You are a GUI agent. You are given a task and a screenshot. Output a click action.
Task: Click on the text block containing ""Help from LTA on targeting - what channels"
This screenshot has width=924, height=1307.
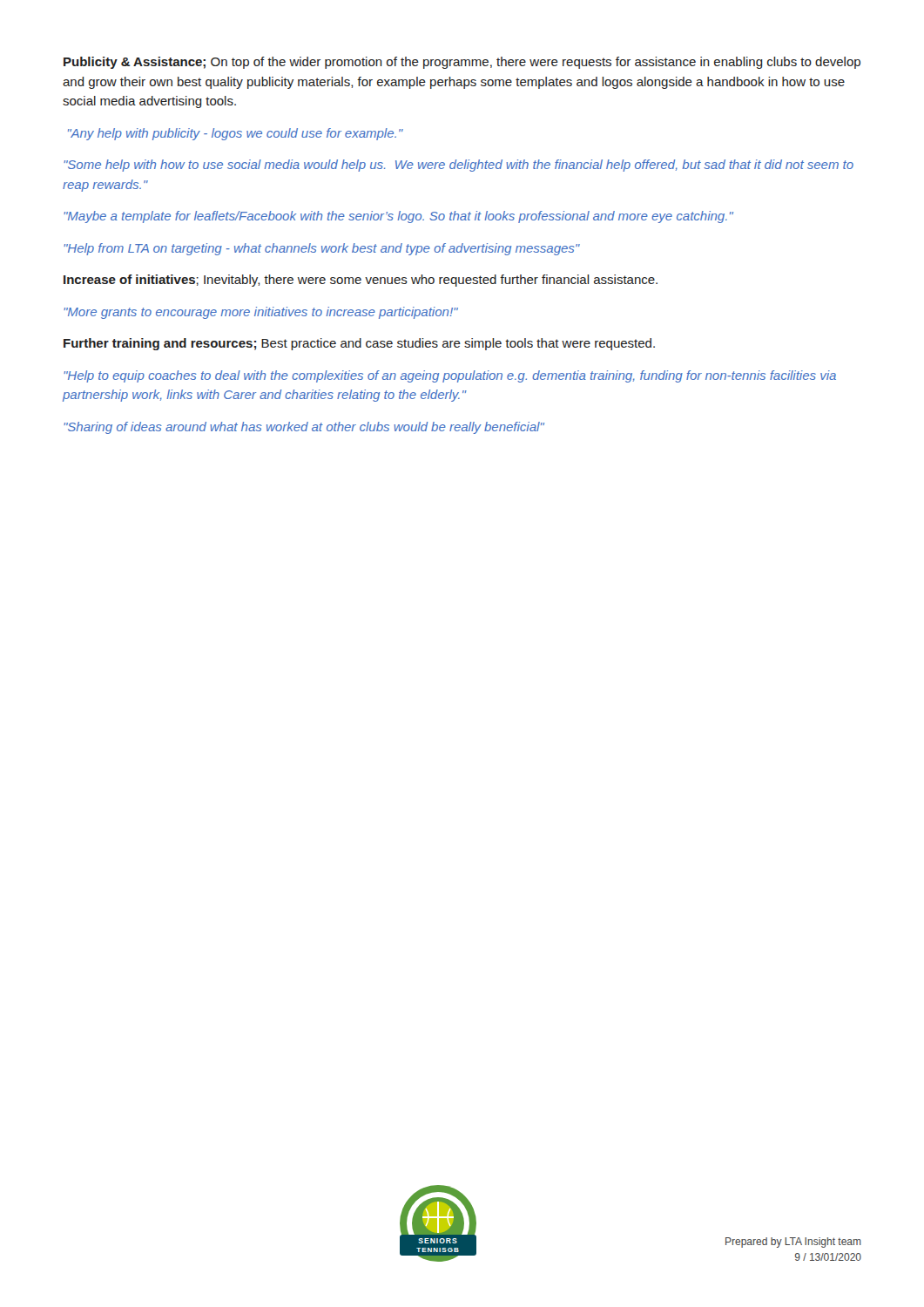pos(321,247)
